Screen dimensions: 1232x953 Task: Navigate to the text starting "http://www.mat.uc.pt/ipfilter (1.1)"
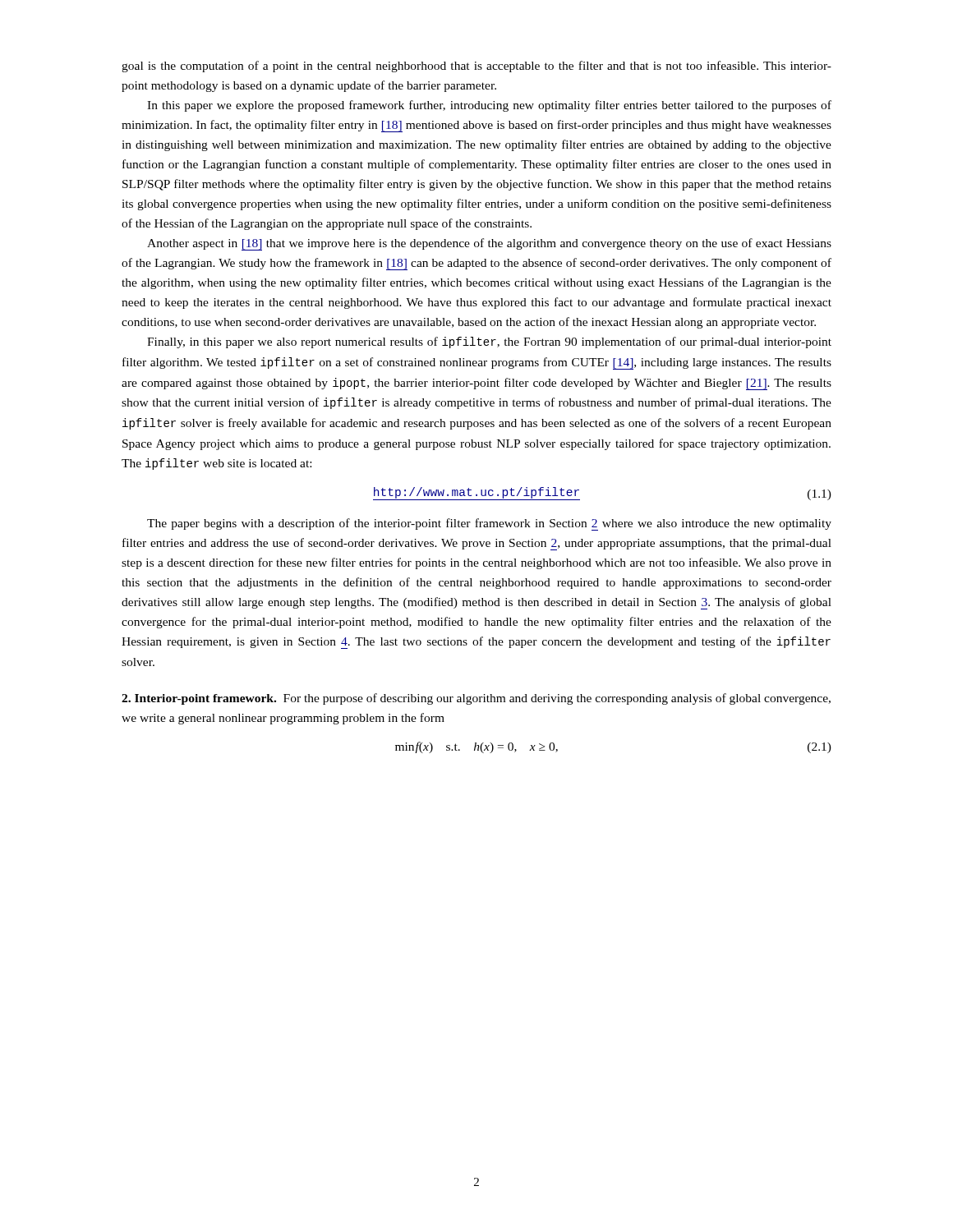[477, 494]
